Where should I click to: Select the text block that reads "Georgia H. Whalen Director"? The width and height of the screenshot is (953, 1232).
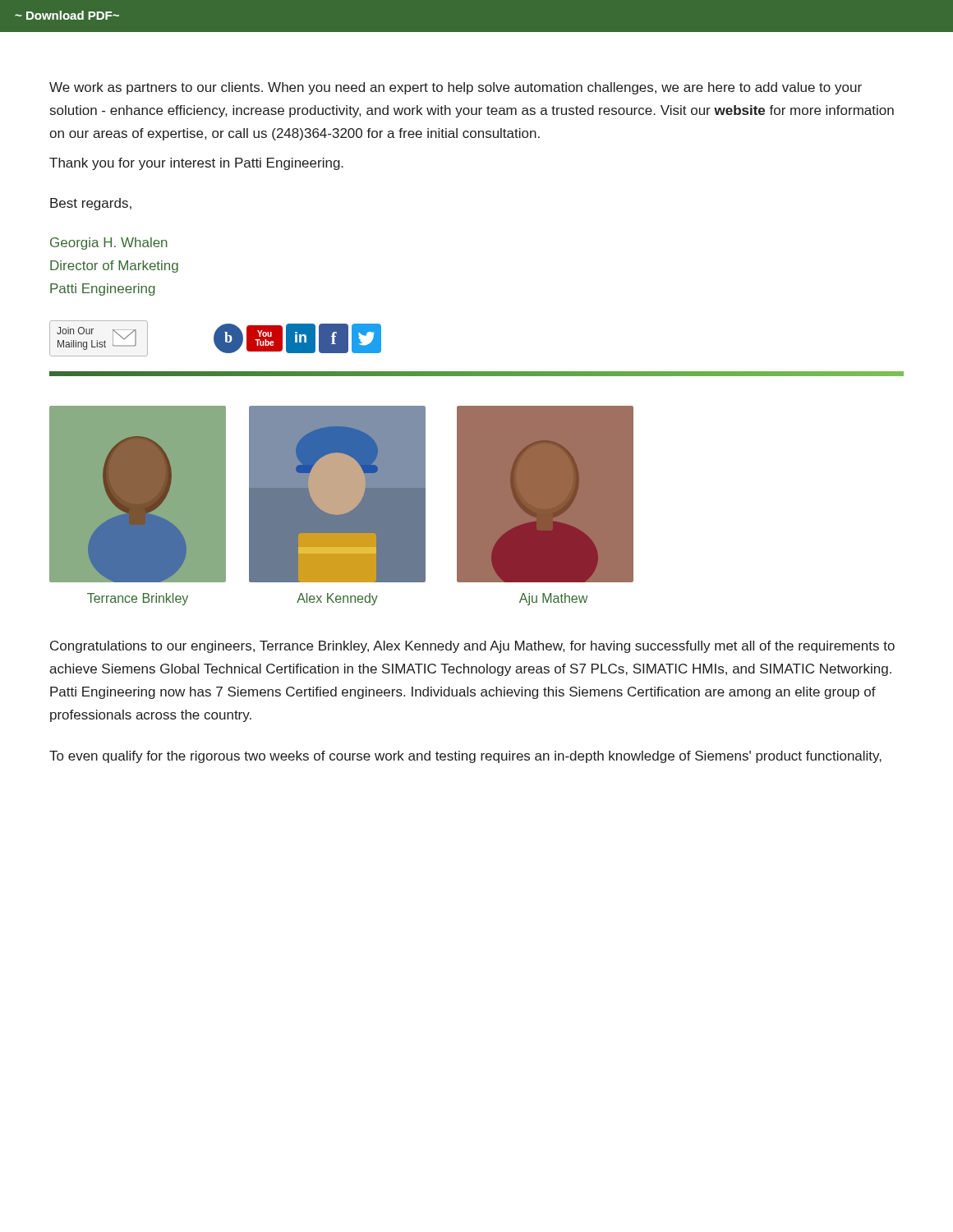114,266
